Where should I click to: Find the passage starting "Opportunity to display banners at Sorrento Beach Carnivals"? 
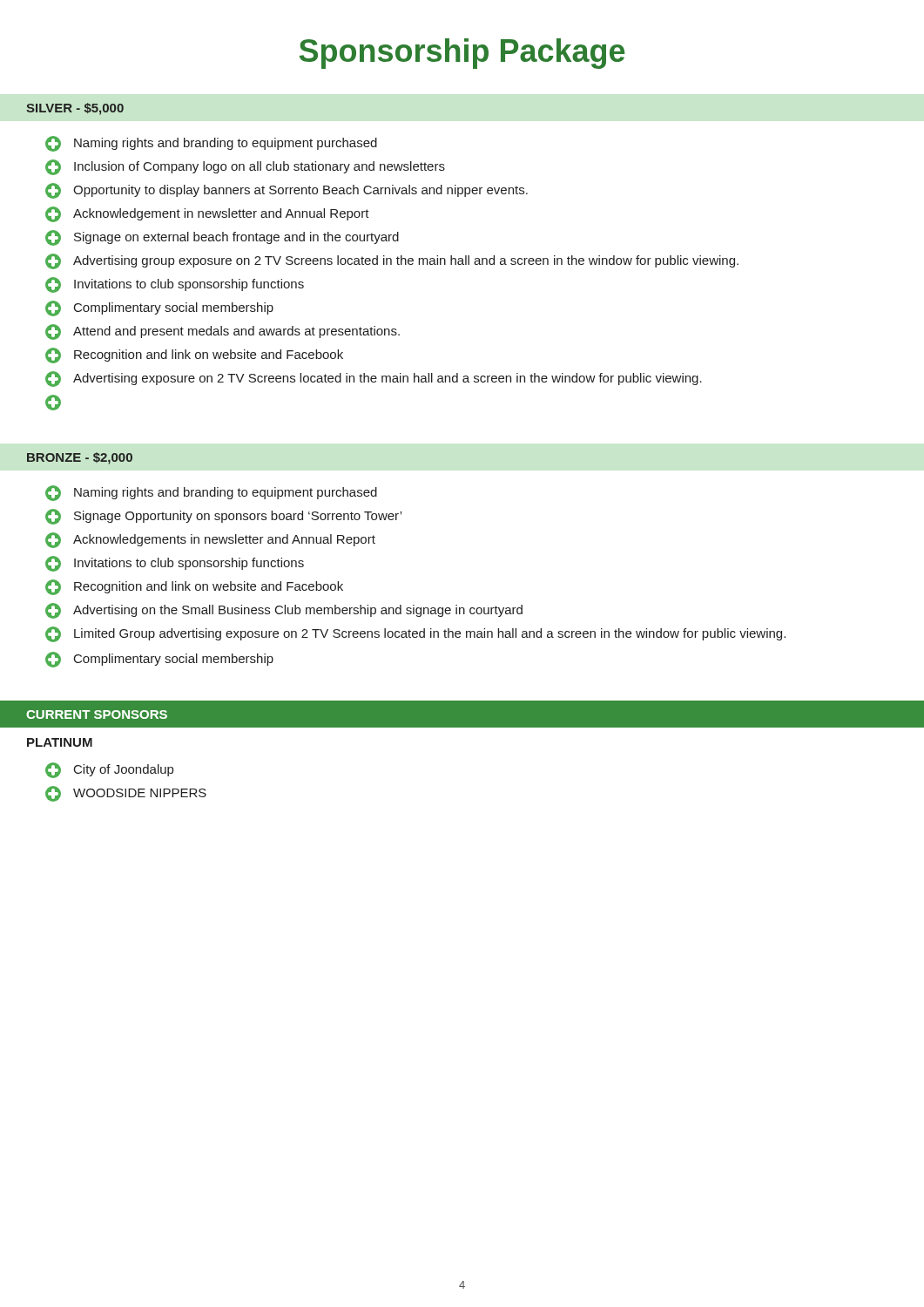click(x=471, y=190)
